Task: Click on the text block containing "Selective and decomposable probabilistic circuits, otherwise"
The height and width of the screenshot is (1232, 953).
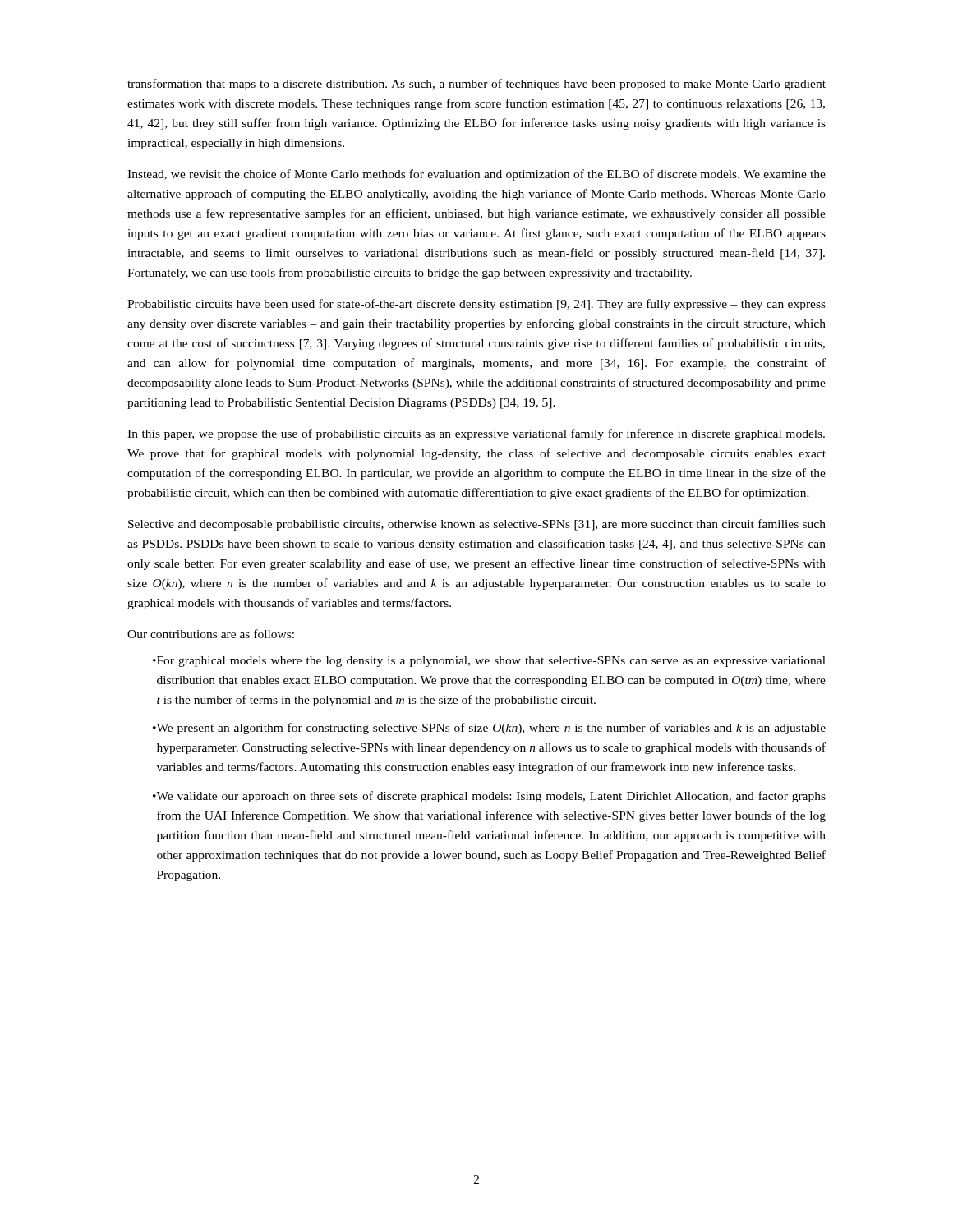Action: (x=476, y=563)
